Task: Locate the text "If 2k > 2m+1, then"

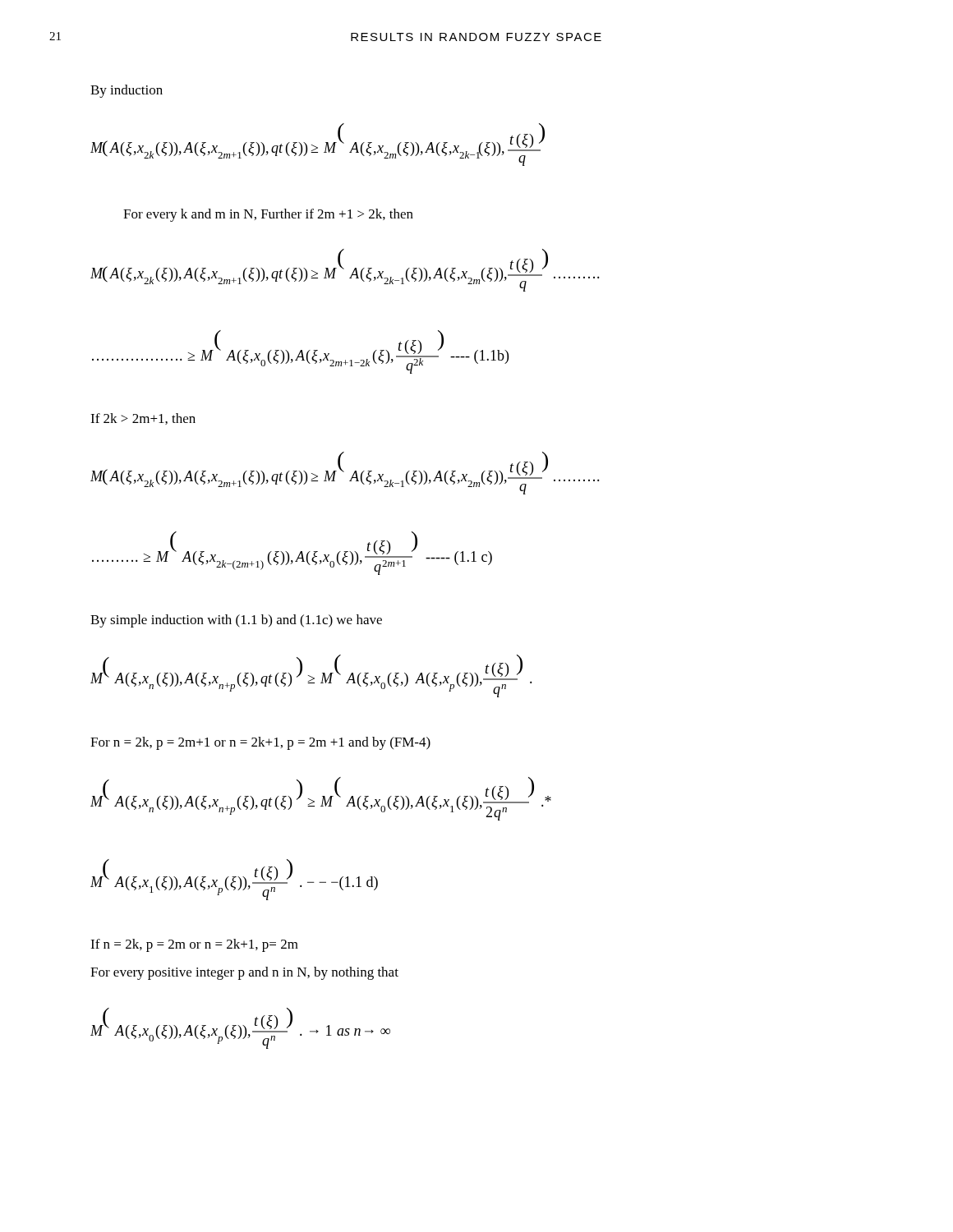Action: pos(143,418)
